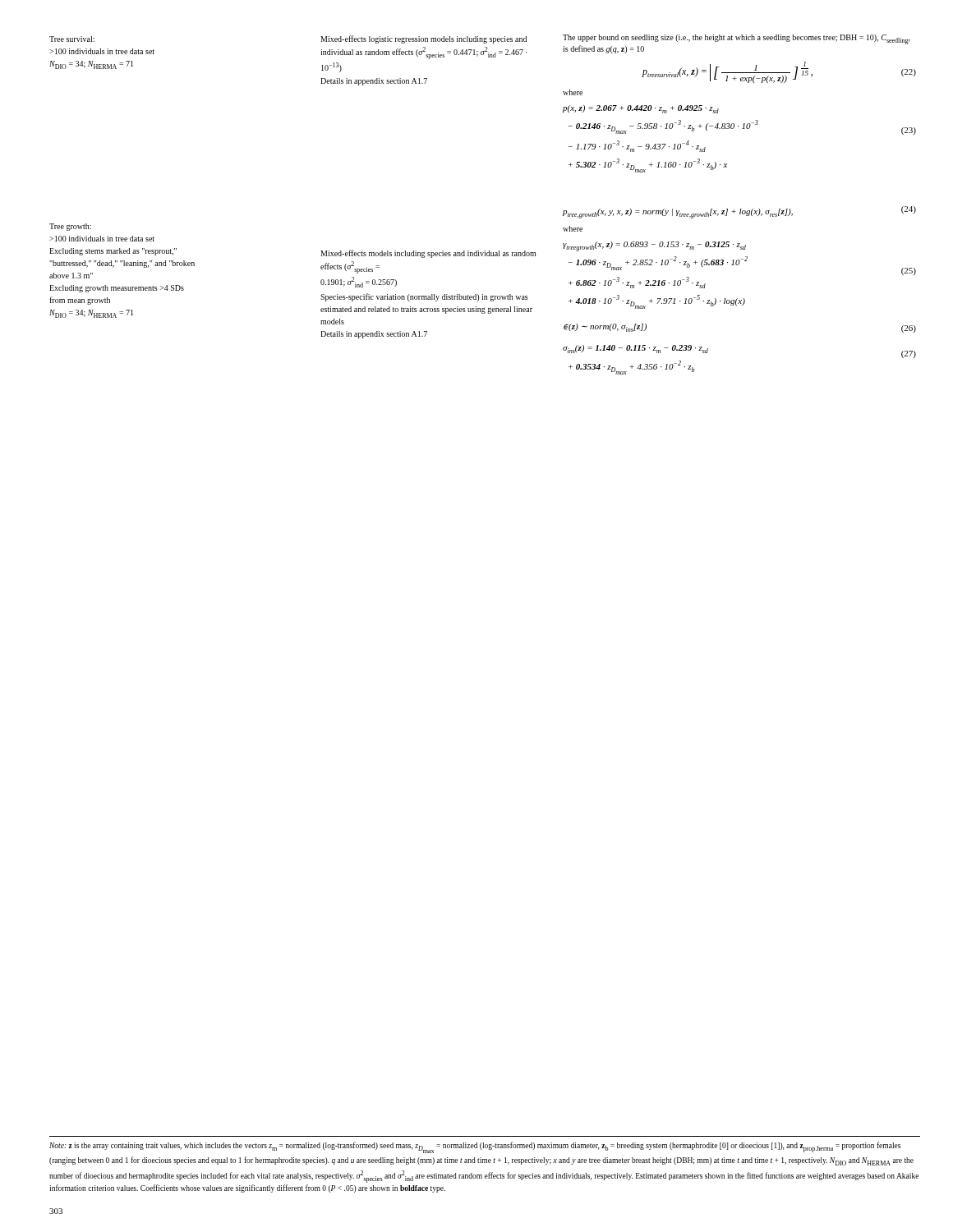Point to "ϵ(z) ∼ norm(0, σins[z]) (26)"

click(x=606, y=328)
